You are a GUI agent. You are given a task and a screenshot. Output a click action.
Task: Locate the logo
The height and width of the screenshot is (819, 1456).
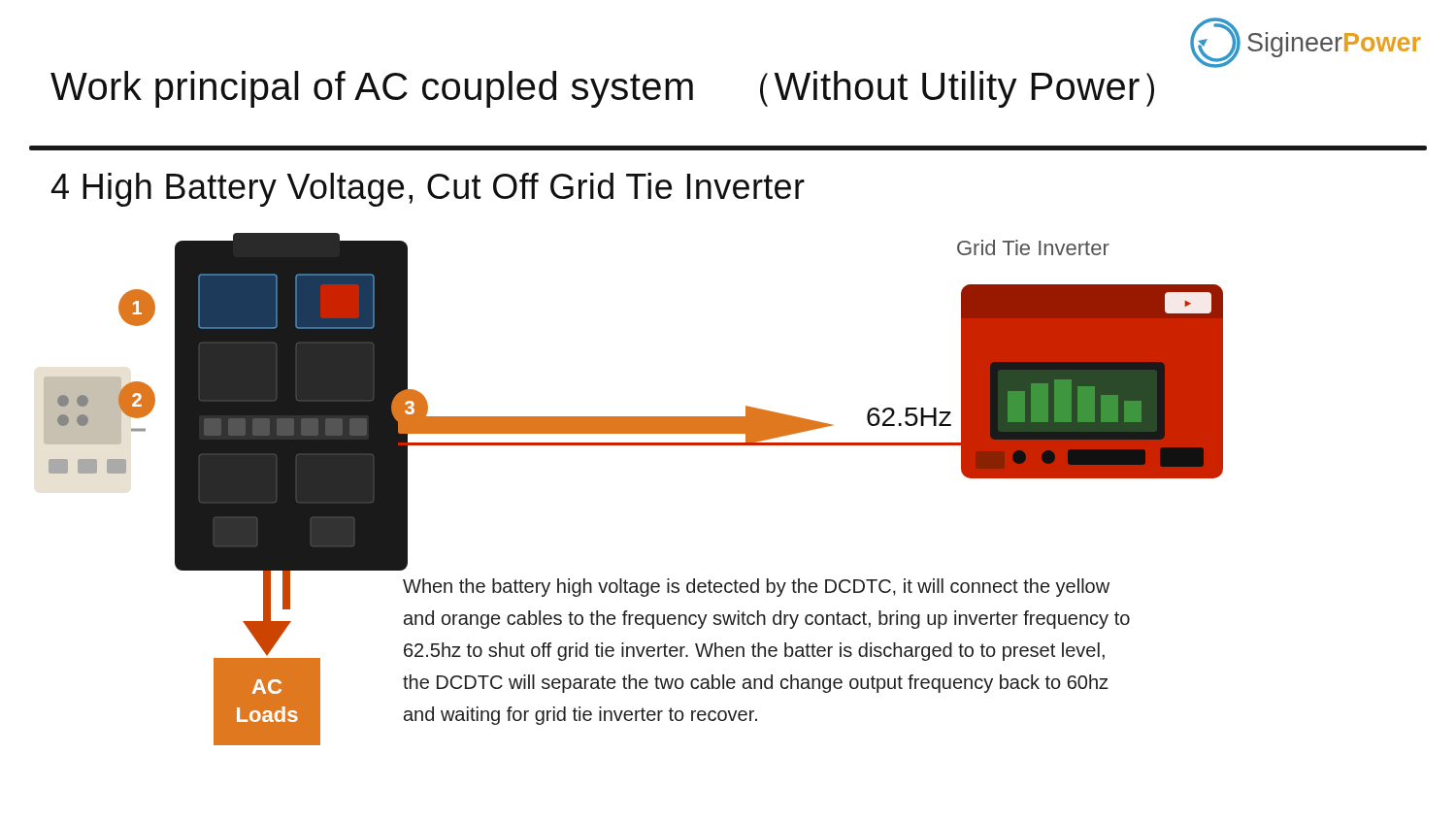tap(1306, 43)
